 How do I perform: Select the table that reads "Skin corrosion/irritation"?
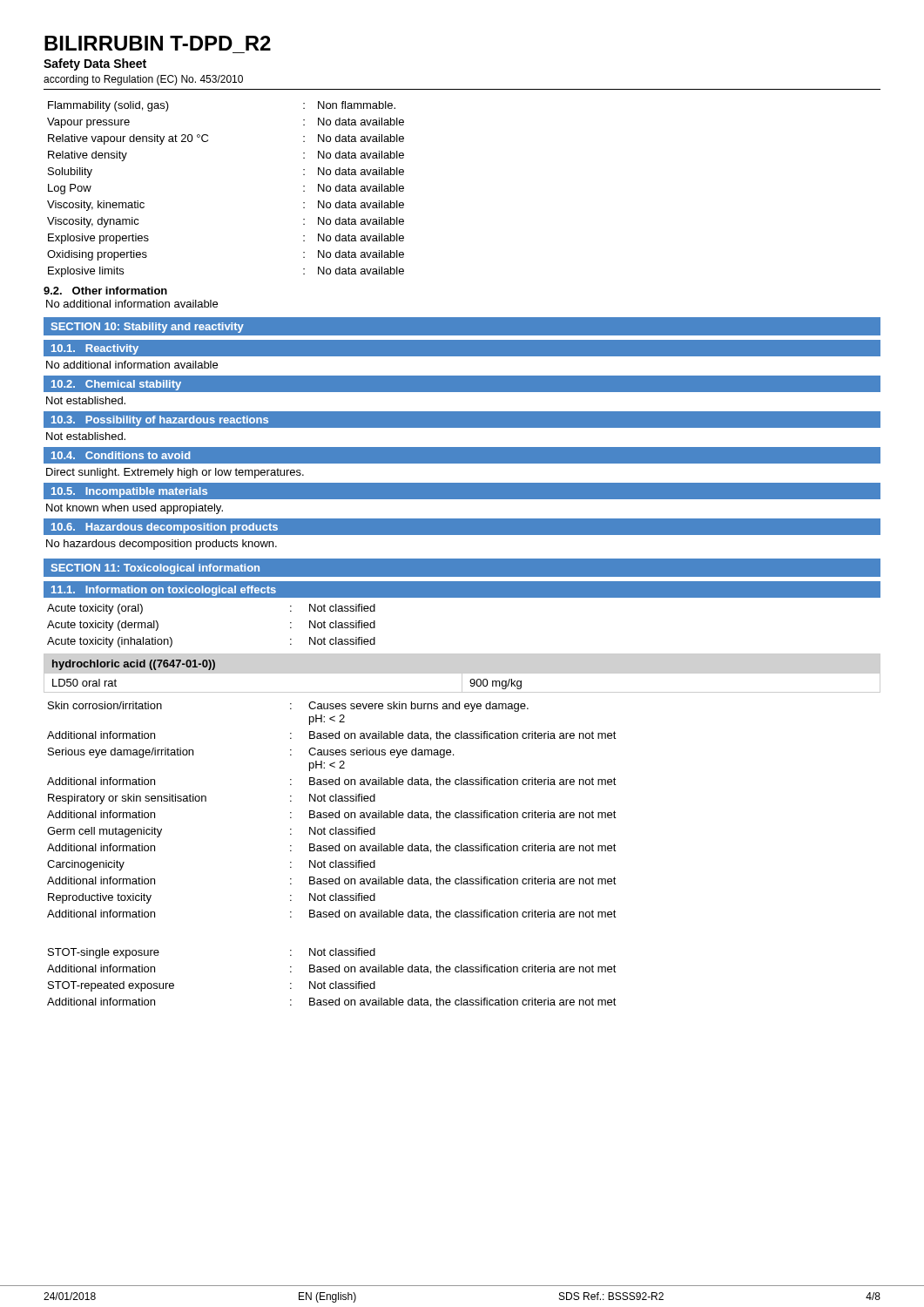point(462,853)
